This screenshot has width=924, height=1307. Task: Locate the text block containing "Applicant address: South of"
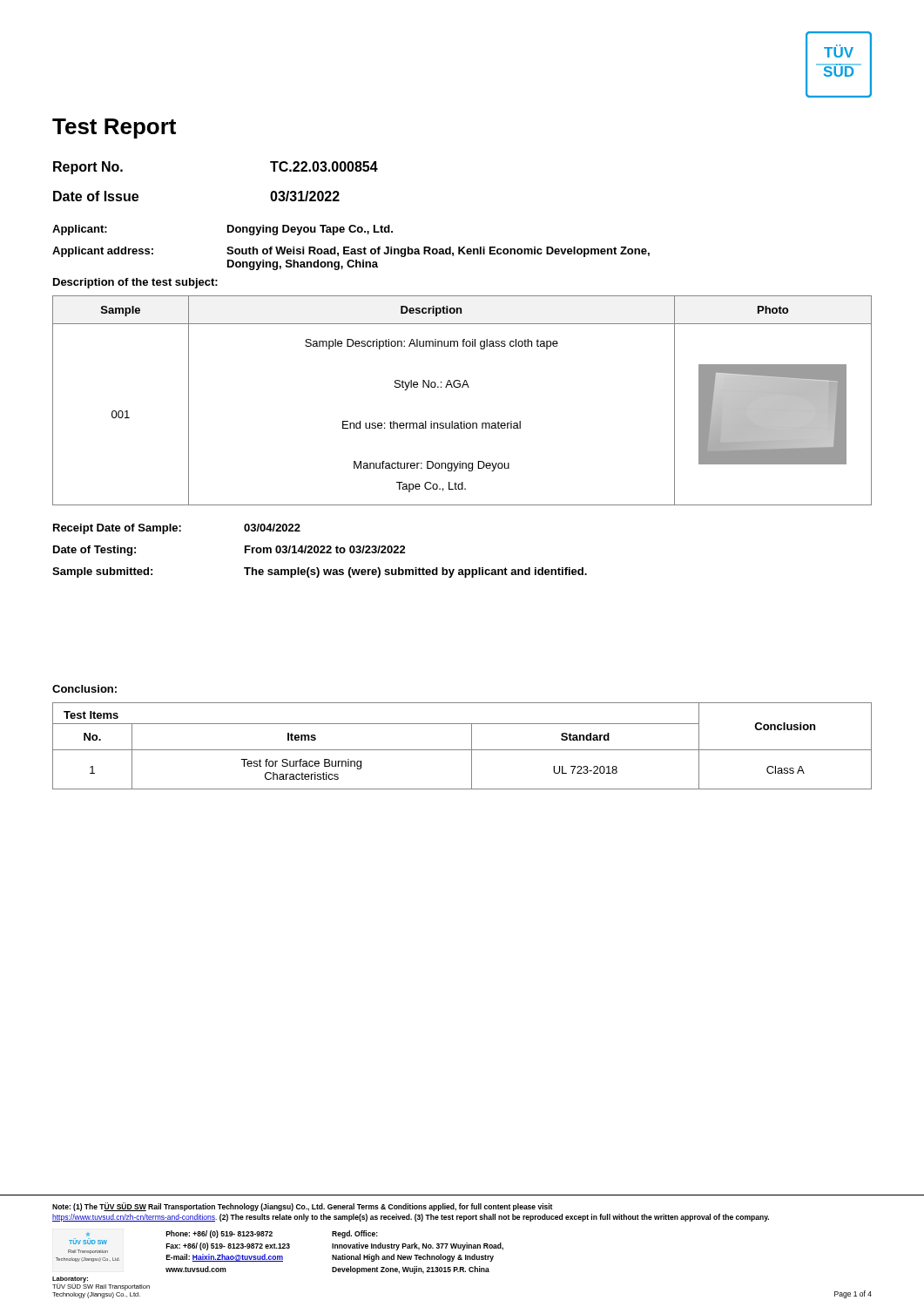(357, 257)
